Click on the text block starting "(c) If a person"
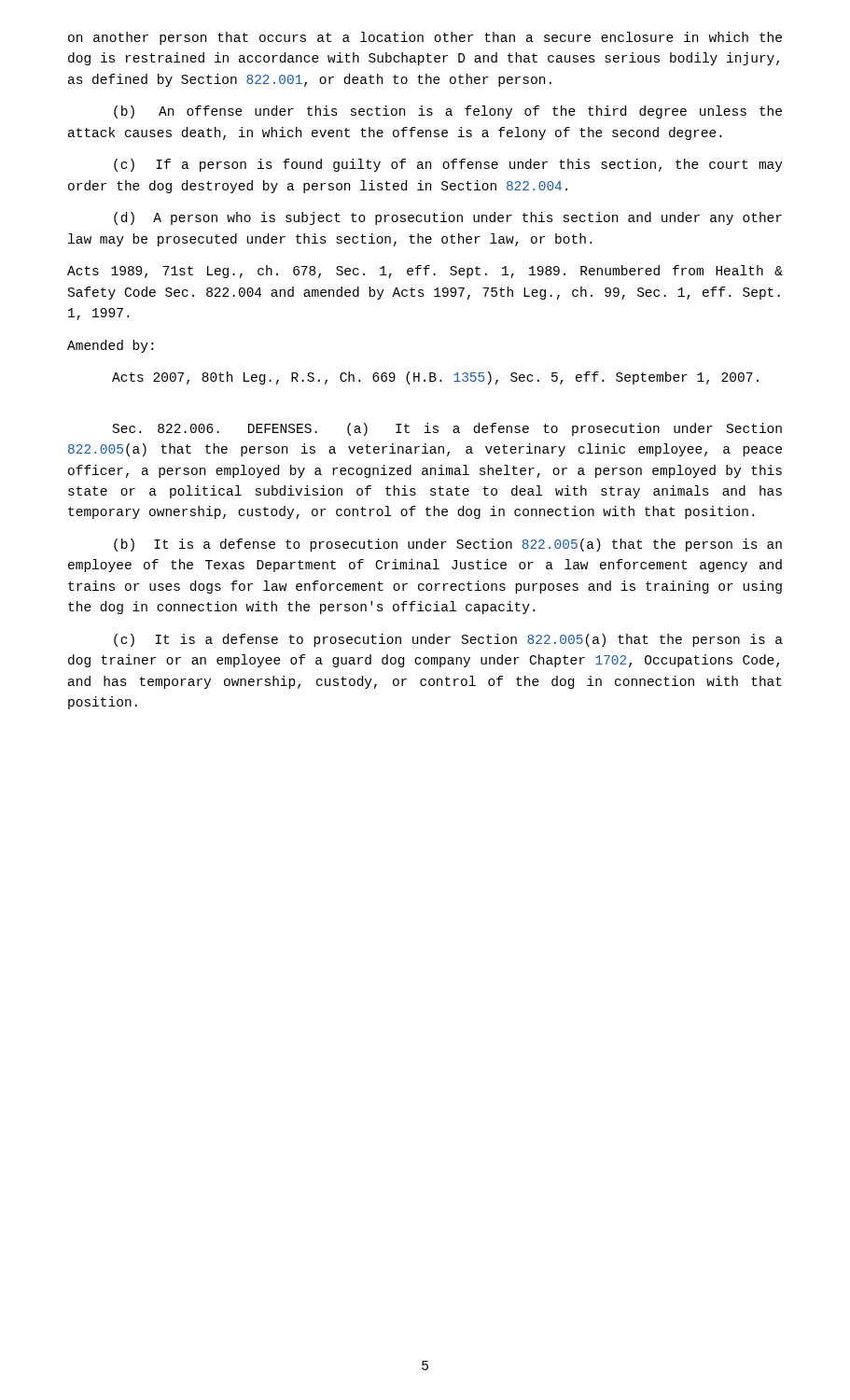The image size is (850, 1400). click(x=425, y=176)
